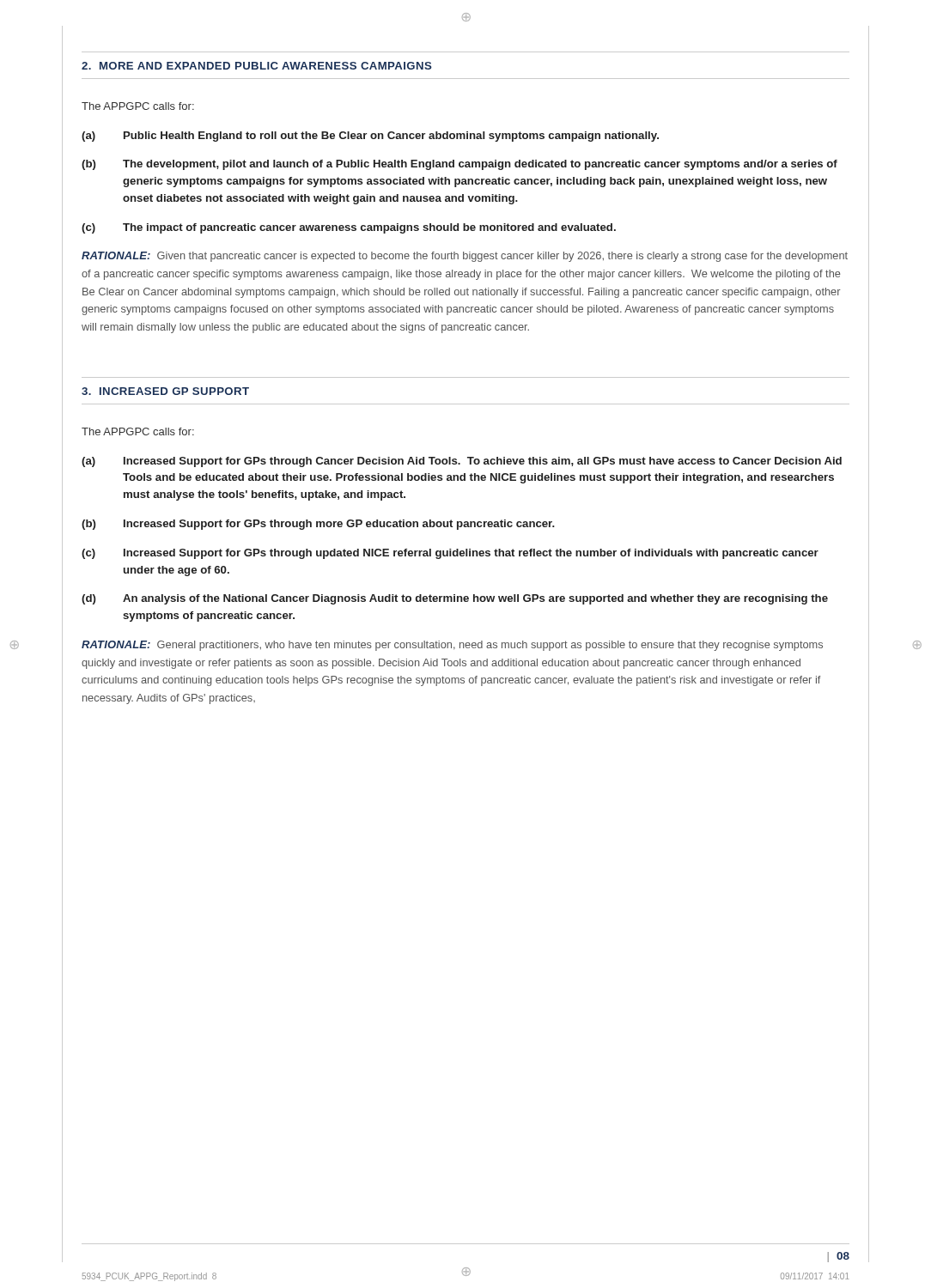Click the passage that begins "(c) The impact of pancreatic"
Image resolution: width=931 pixels, height=1288 pixels.
[466, 227]
